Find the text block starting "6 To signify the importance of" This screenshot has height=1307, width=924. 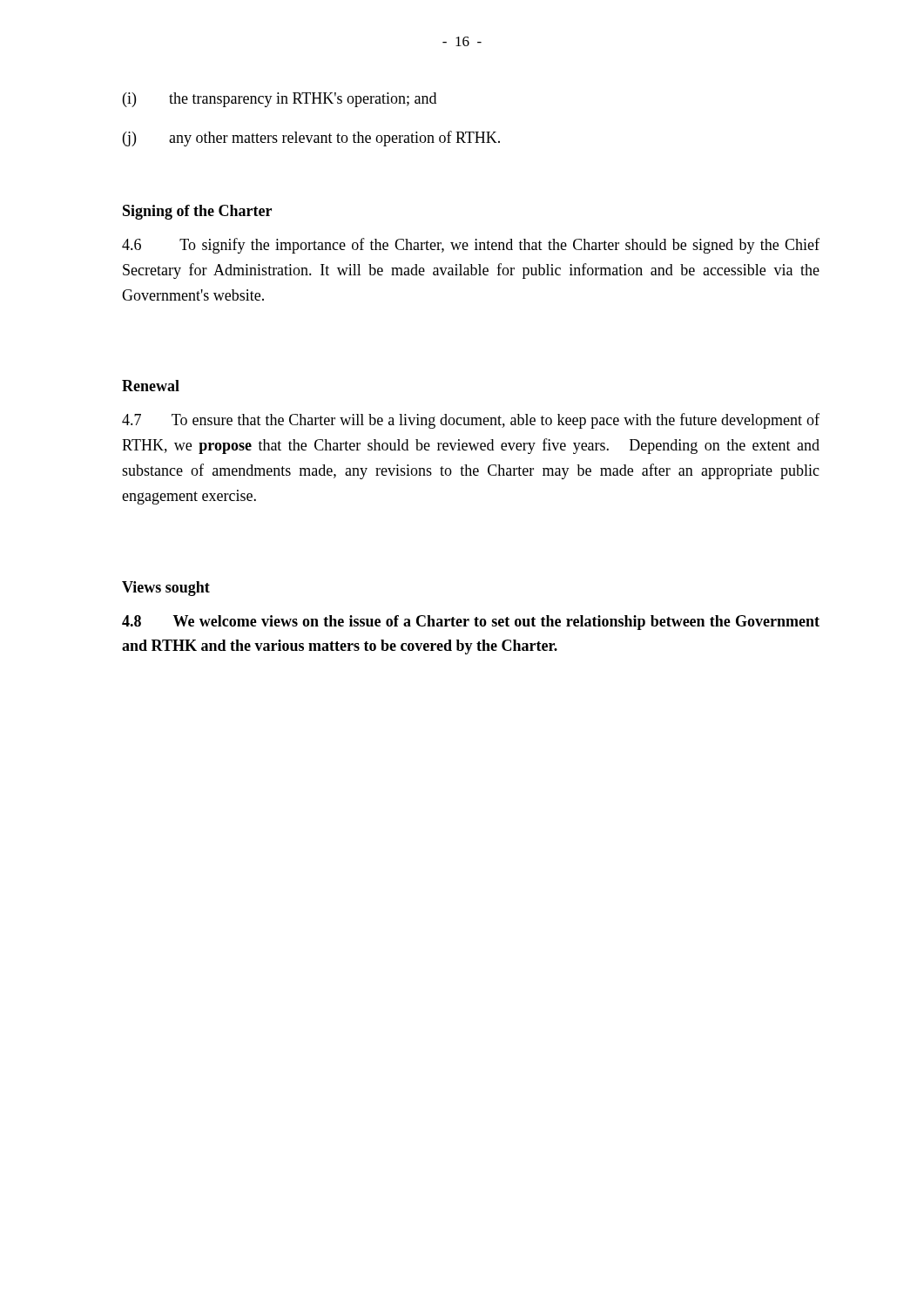point(471,270)
